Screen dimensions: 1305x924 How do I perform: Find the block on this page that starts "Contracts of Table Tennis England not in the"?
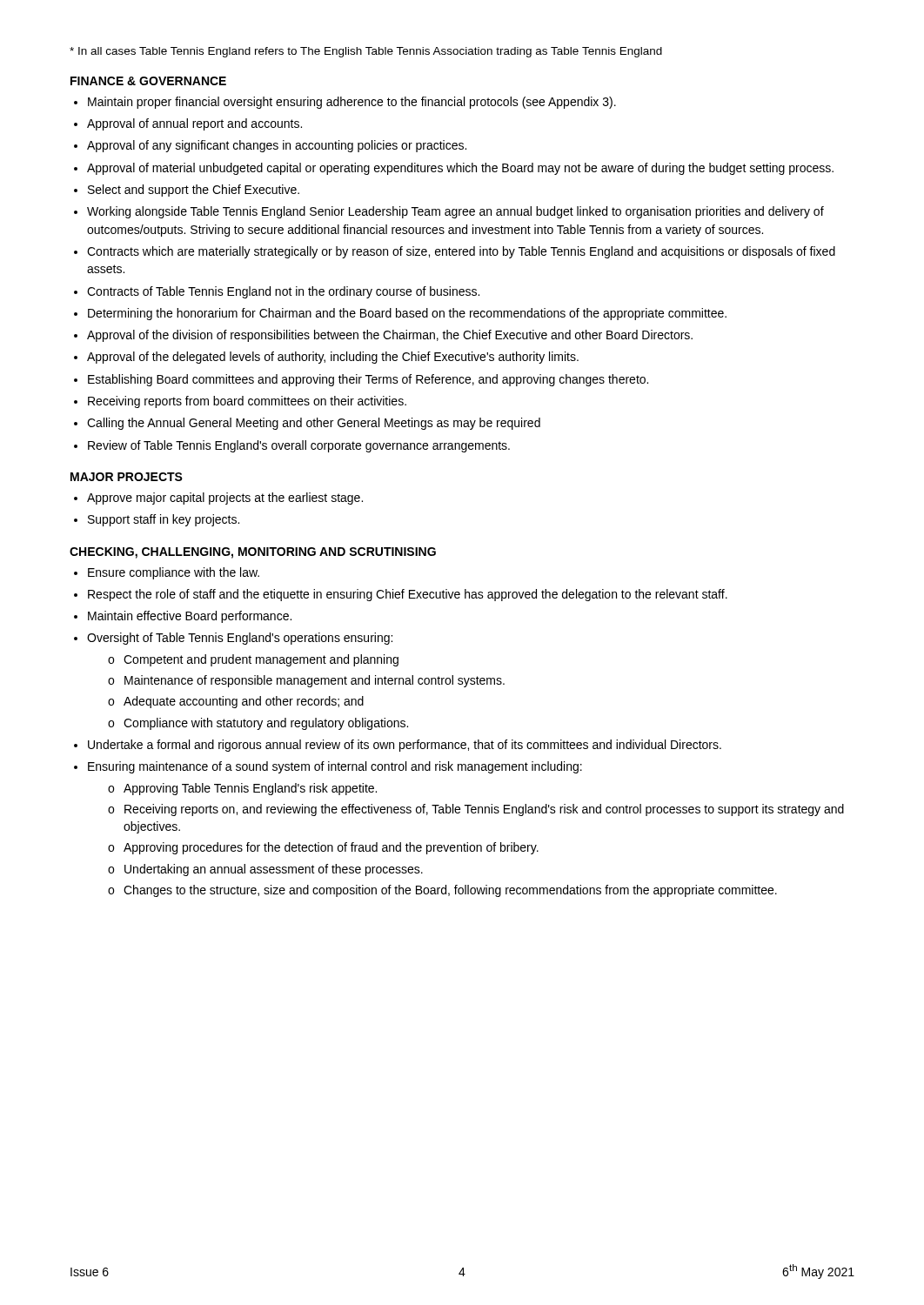471,291
